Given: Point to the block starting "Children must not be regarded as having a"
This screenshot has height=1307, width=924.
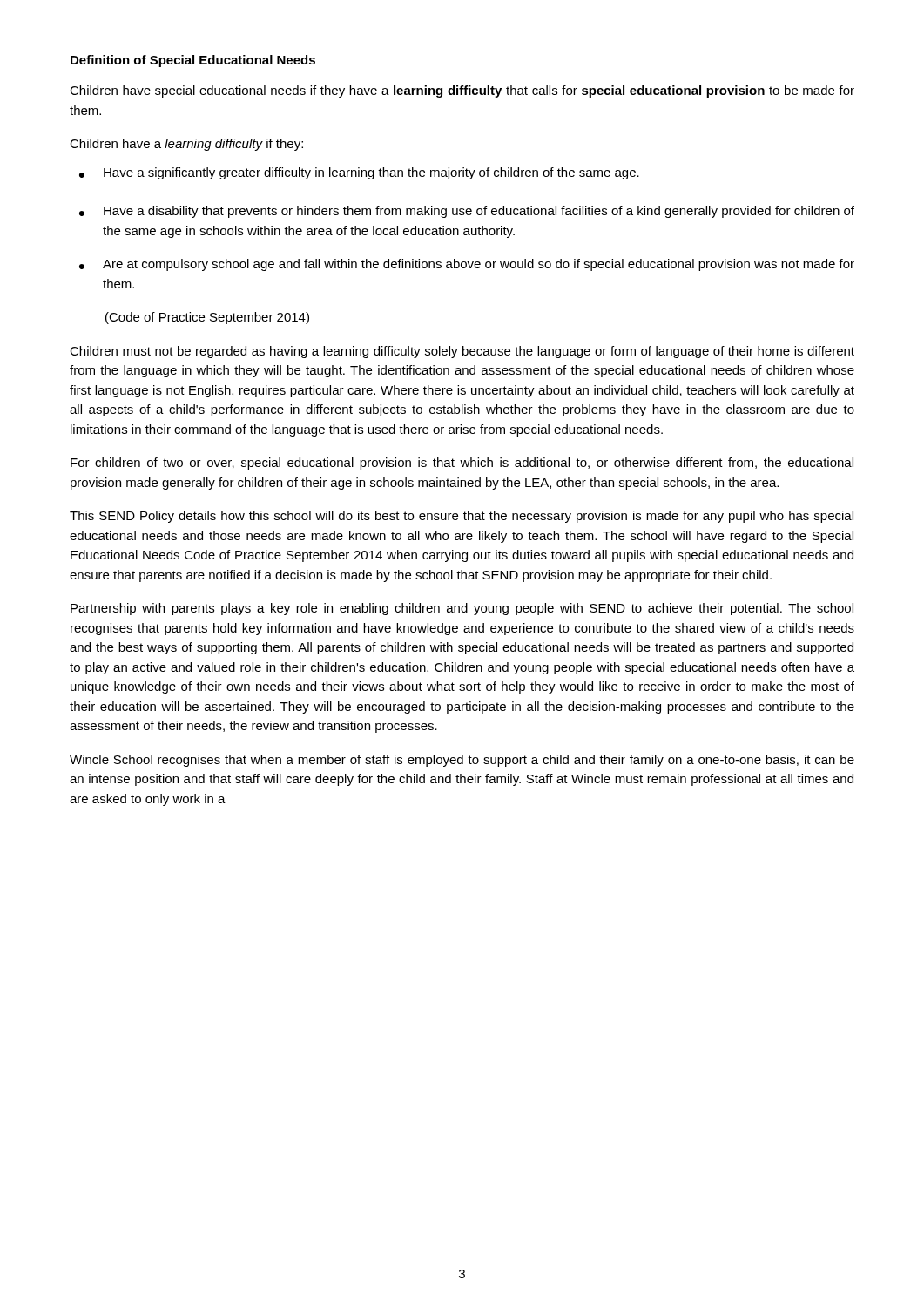Looking at the screenshot, I should tap(462, 390).
